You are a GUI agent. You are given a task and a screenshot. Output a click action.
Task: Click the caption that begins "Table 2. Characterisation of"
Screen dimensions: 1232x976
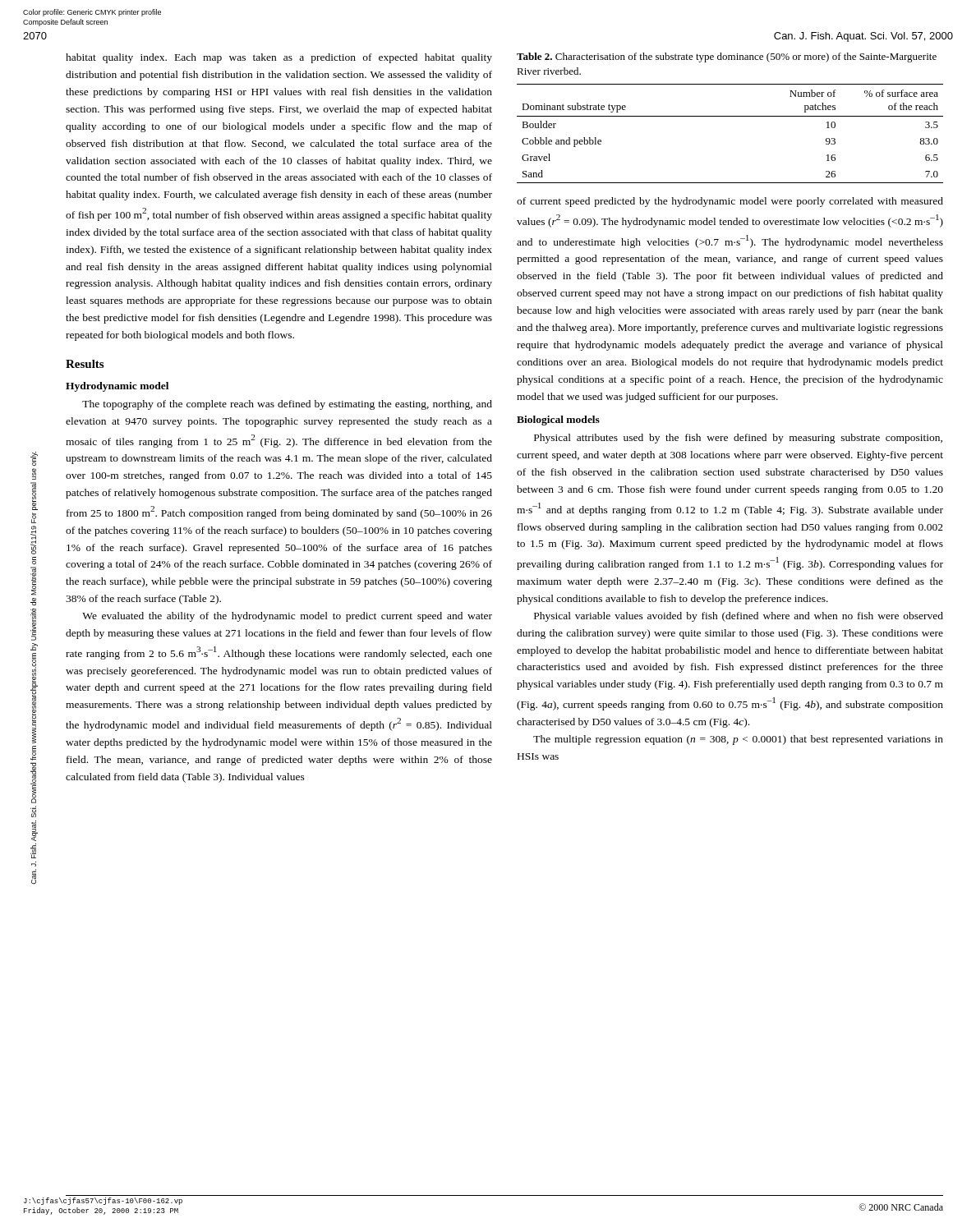coord(727,64)
